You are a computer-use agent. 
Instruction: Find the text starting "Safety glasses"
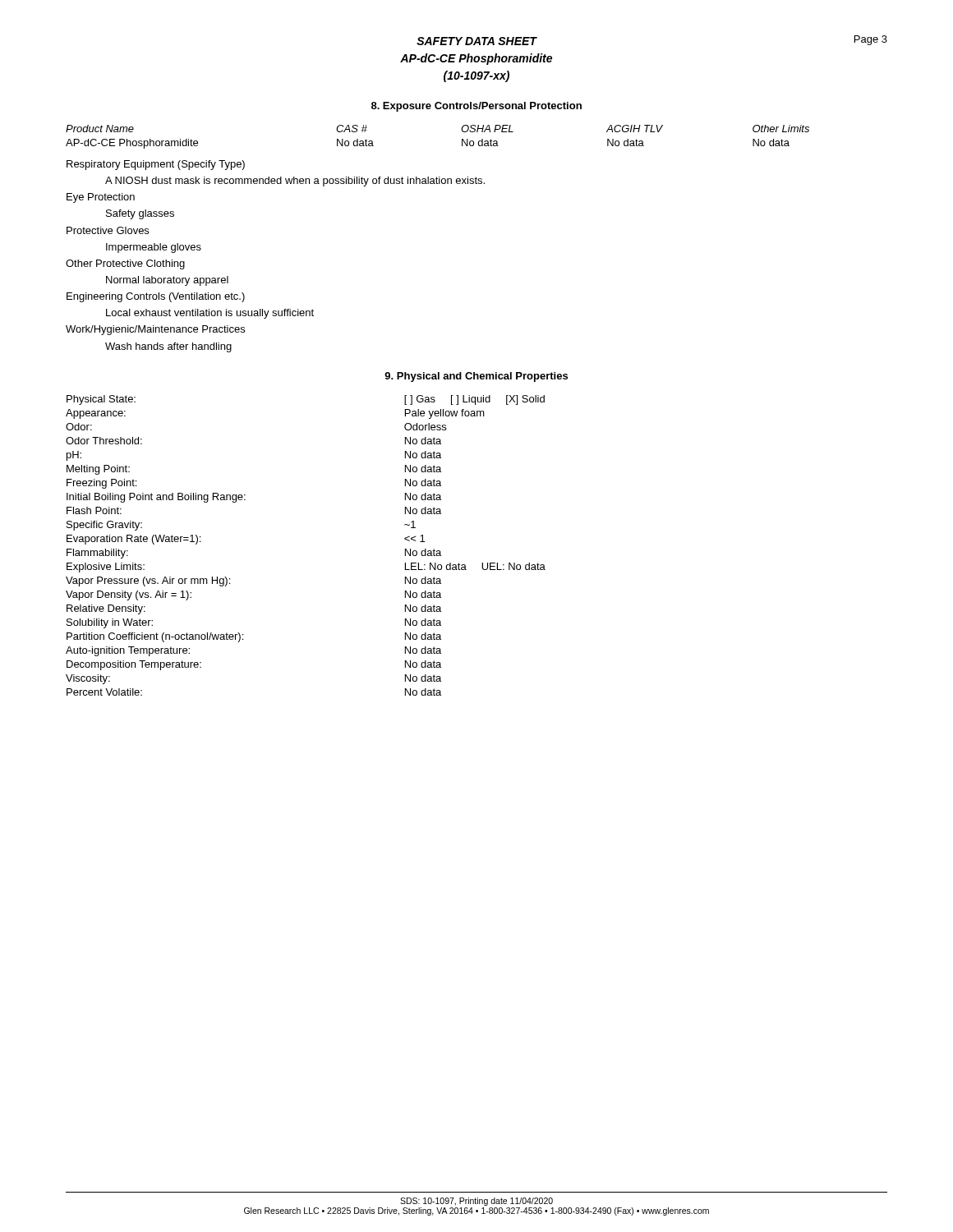(x=140, y=214)
